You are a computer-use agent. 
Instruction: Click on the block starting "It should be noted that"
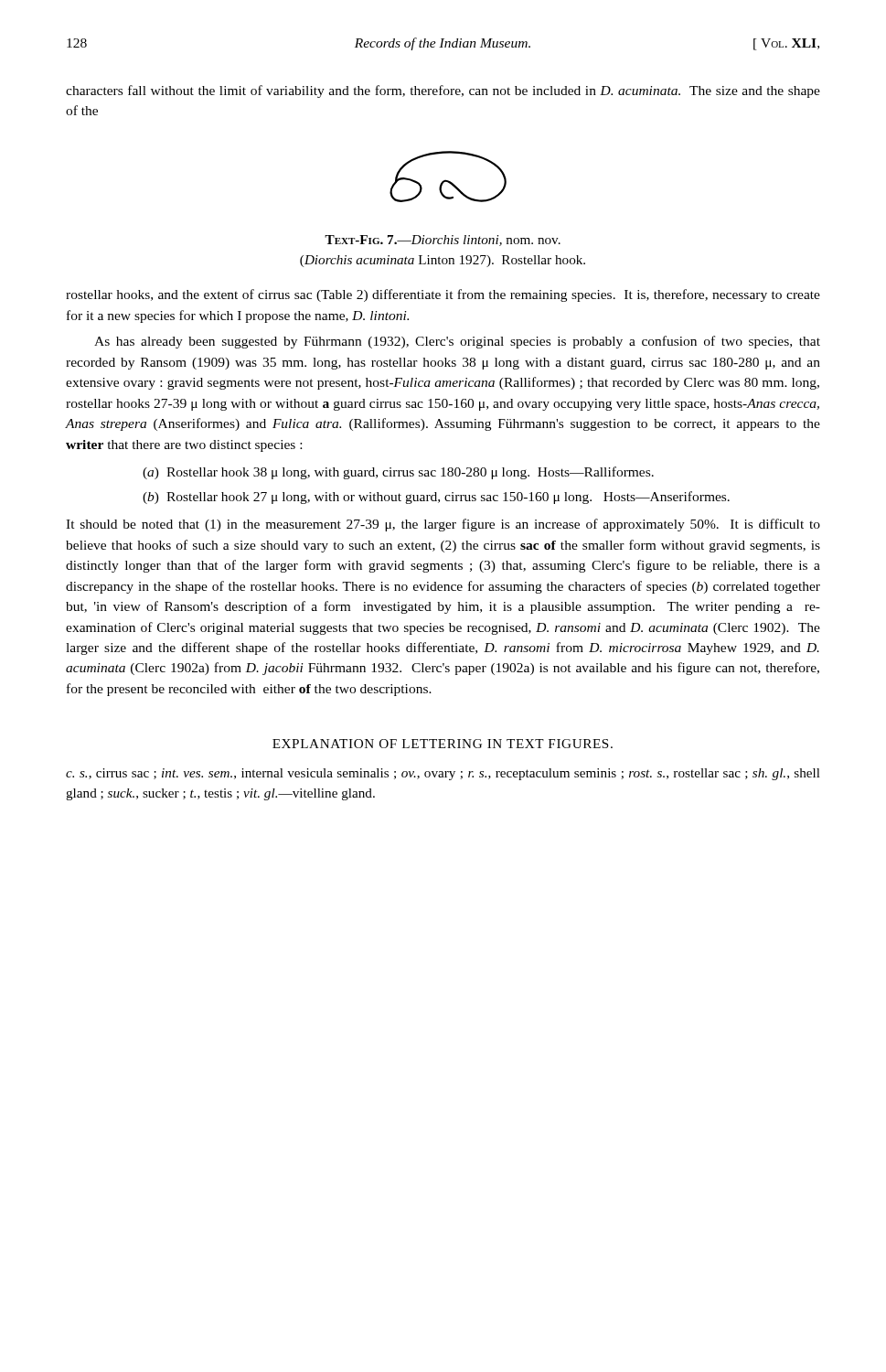point(443,607)
